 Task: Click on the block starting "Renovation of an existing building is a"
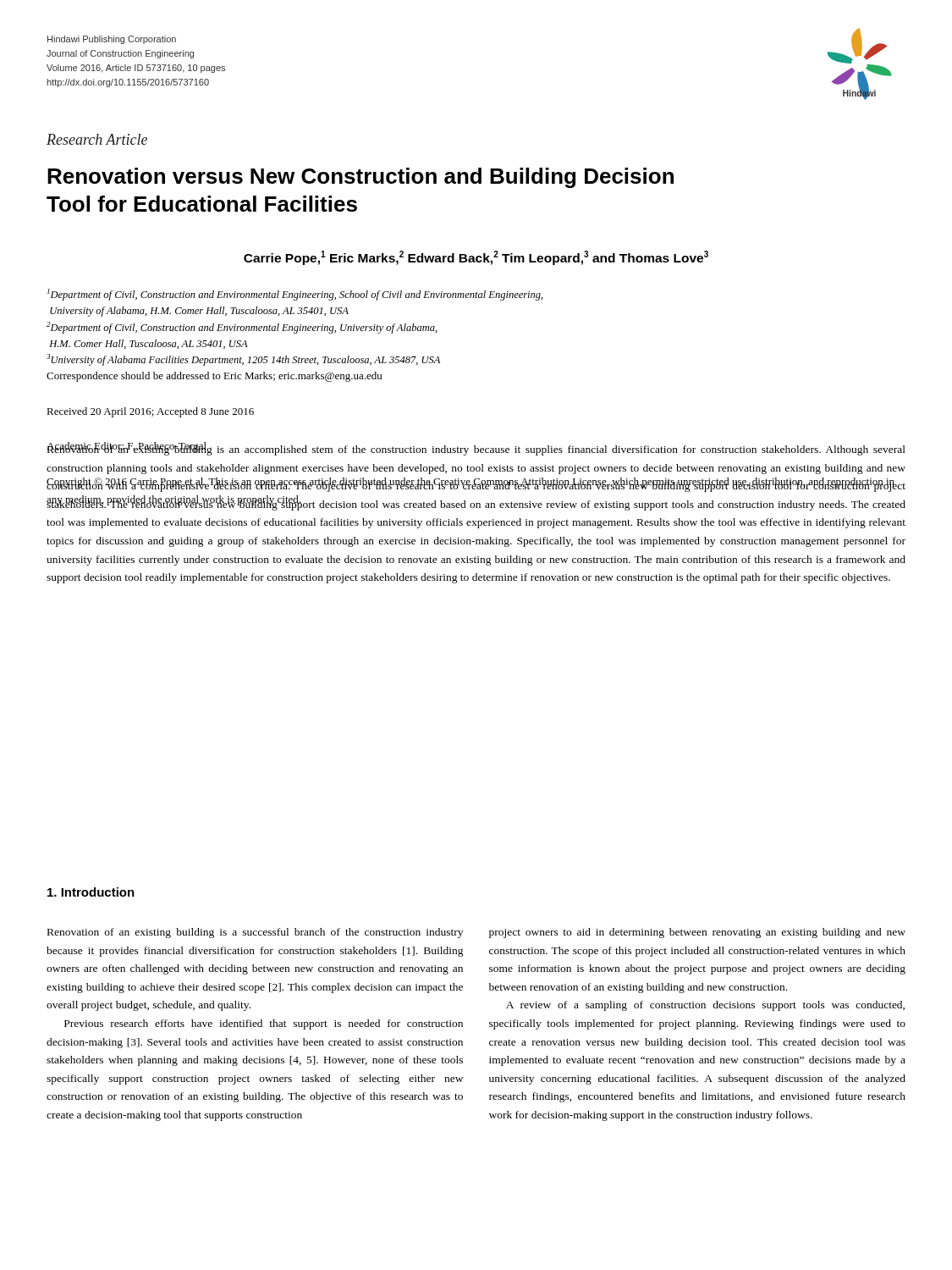255,1023
